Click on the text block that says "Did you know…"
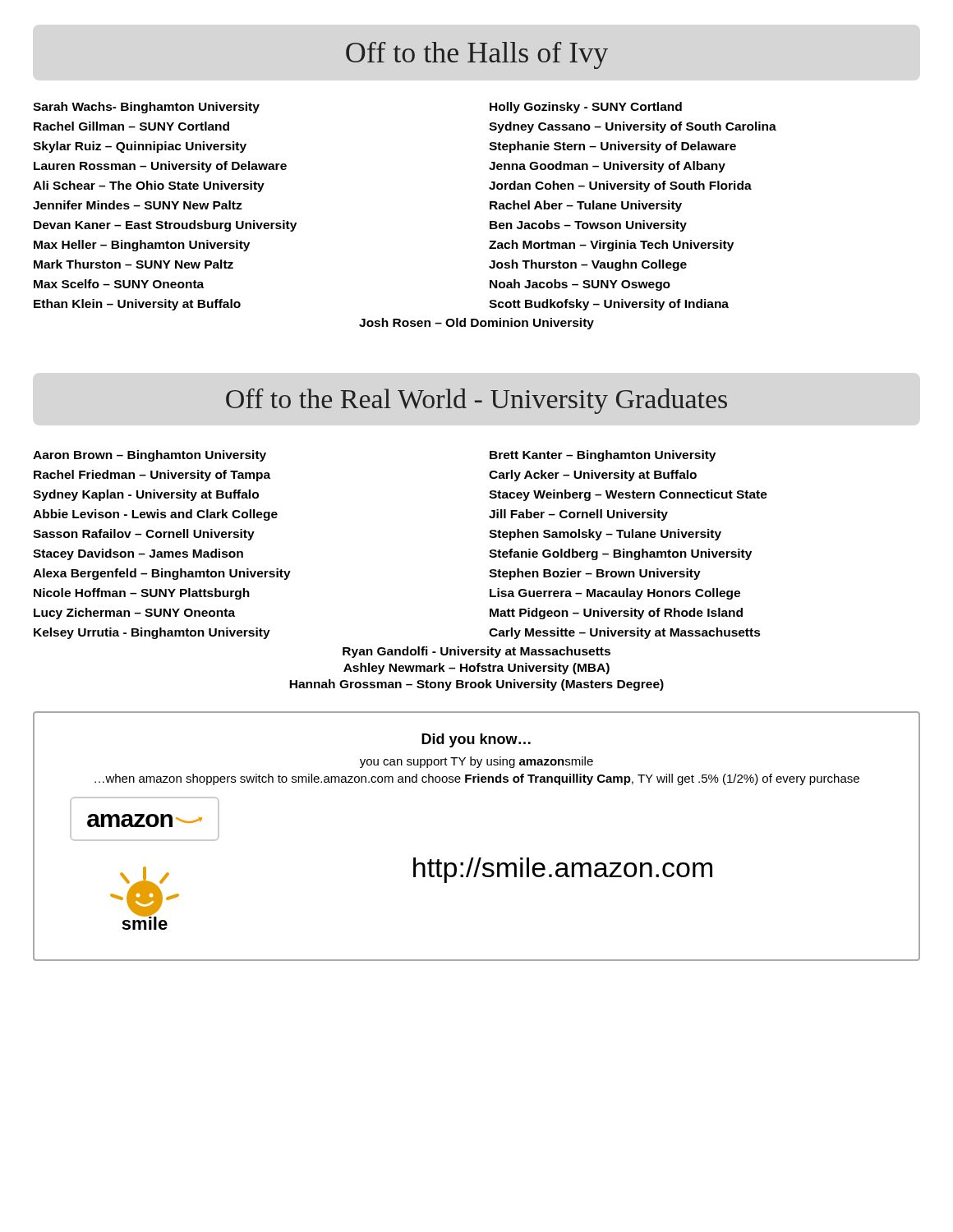 (x=476, y=740)
